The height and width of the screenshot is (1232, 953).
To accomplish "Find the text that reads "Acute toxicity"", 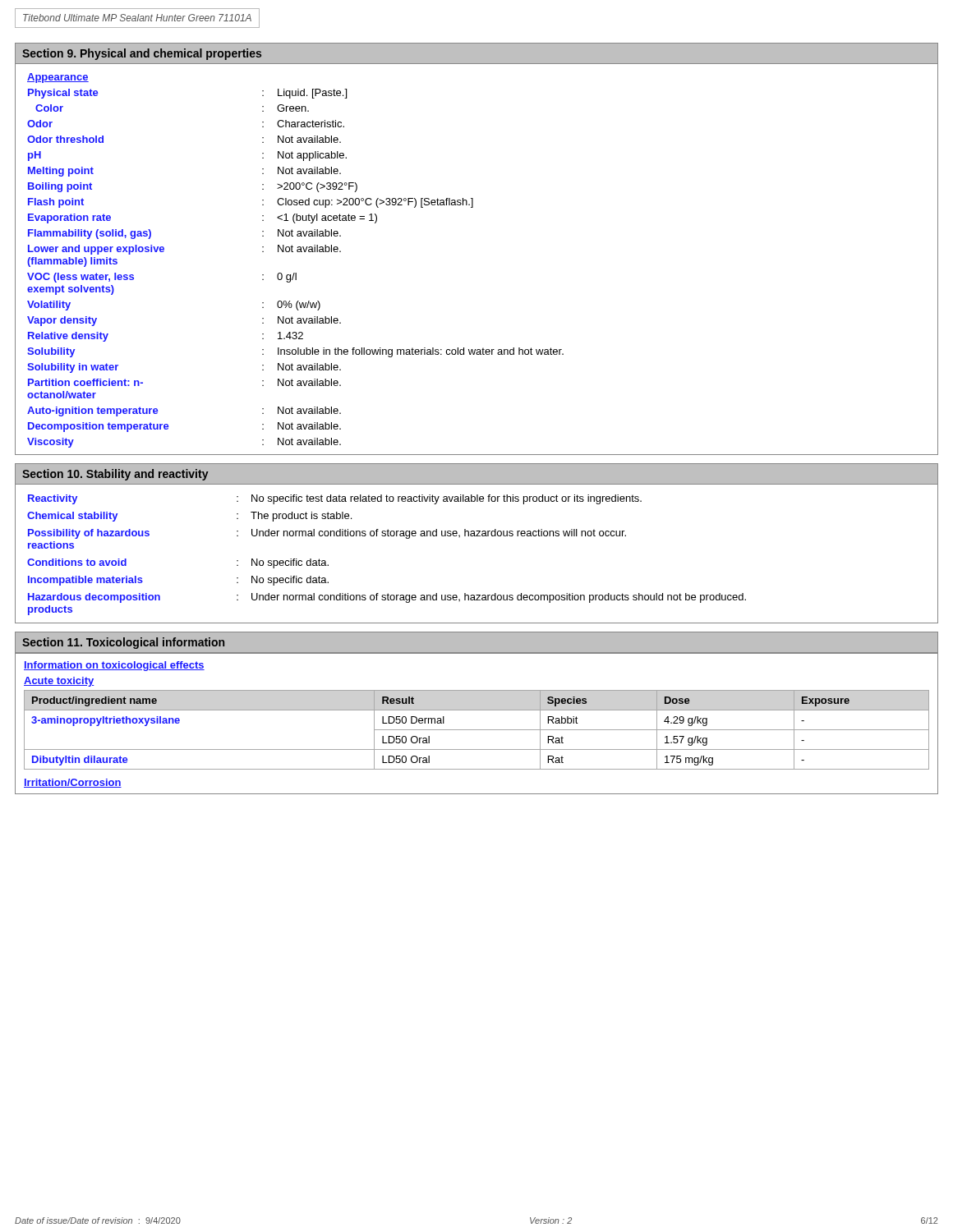I will click(x=59, y=680).
